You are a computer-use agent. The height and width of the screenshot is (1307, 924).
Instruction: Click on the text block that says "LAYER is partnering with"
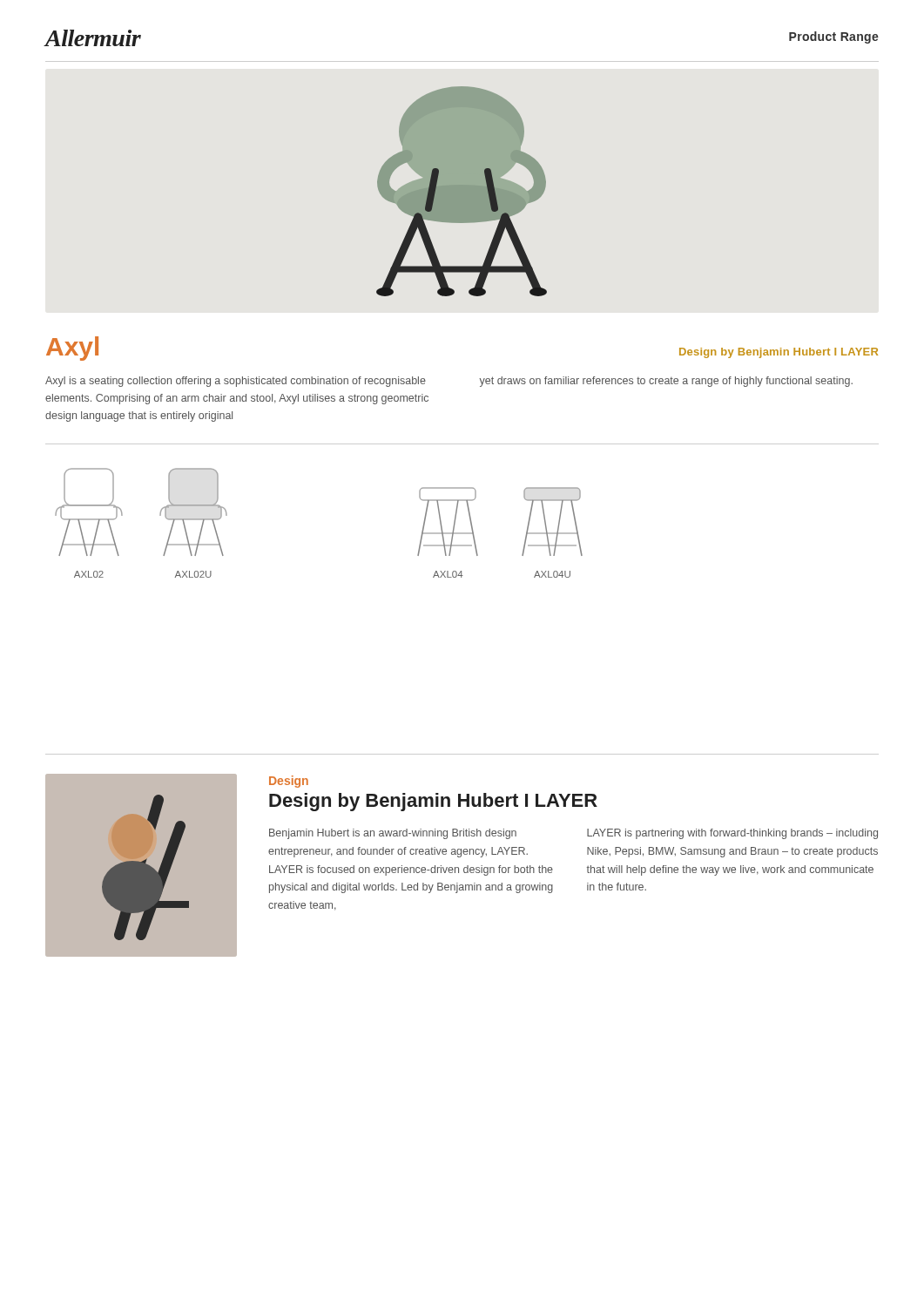(733, 860)
